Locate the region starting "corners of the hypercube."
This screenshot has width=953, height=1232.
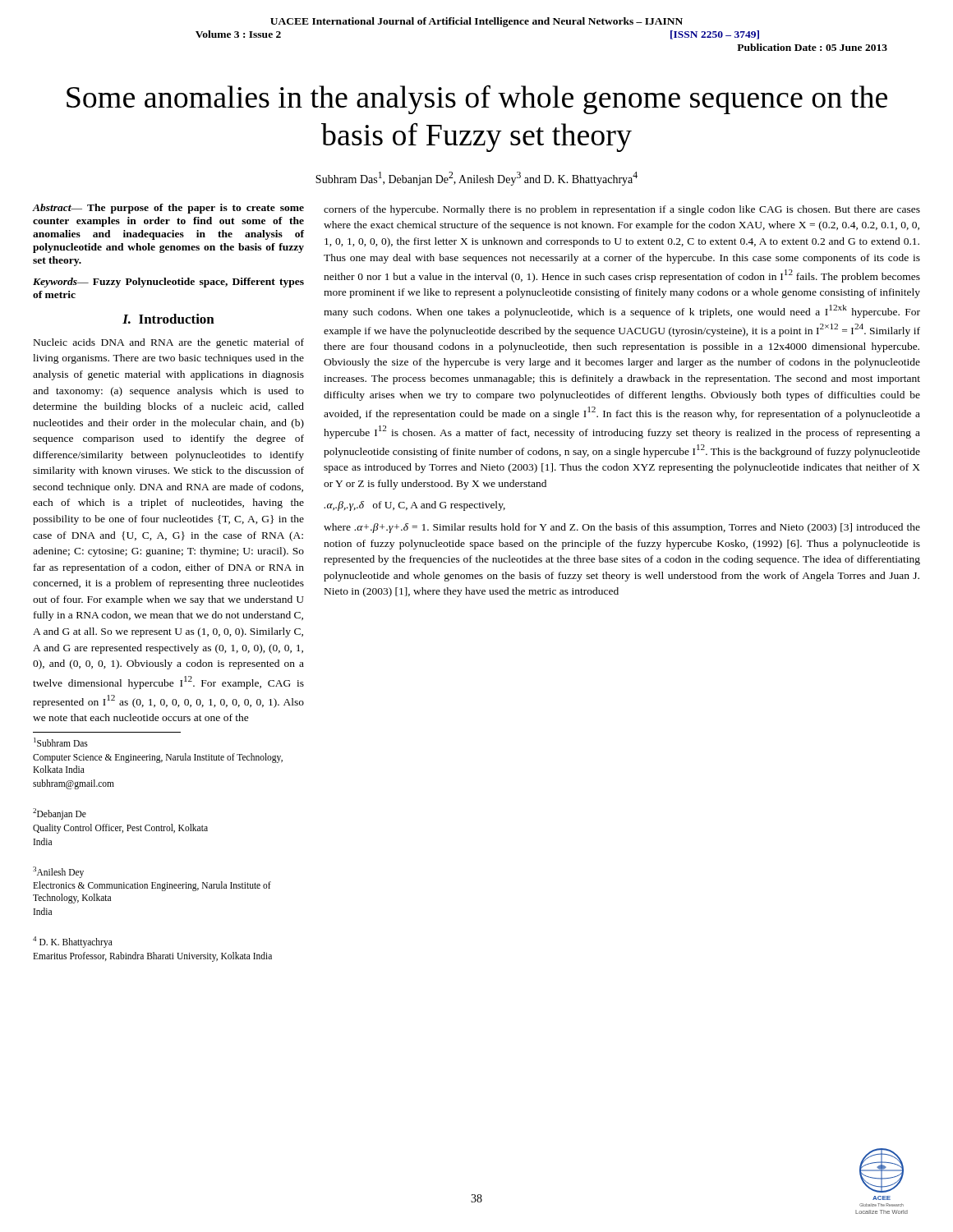pos(622,400)
